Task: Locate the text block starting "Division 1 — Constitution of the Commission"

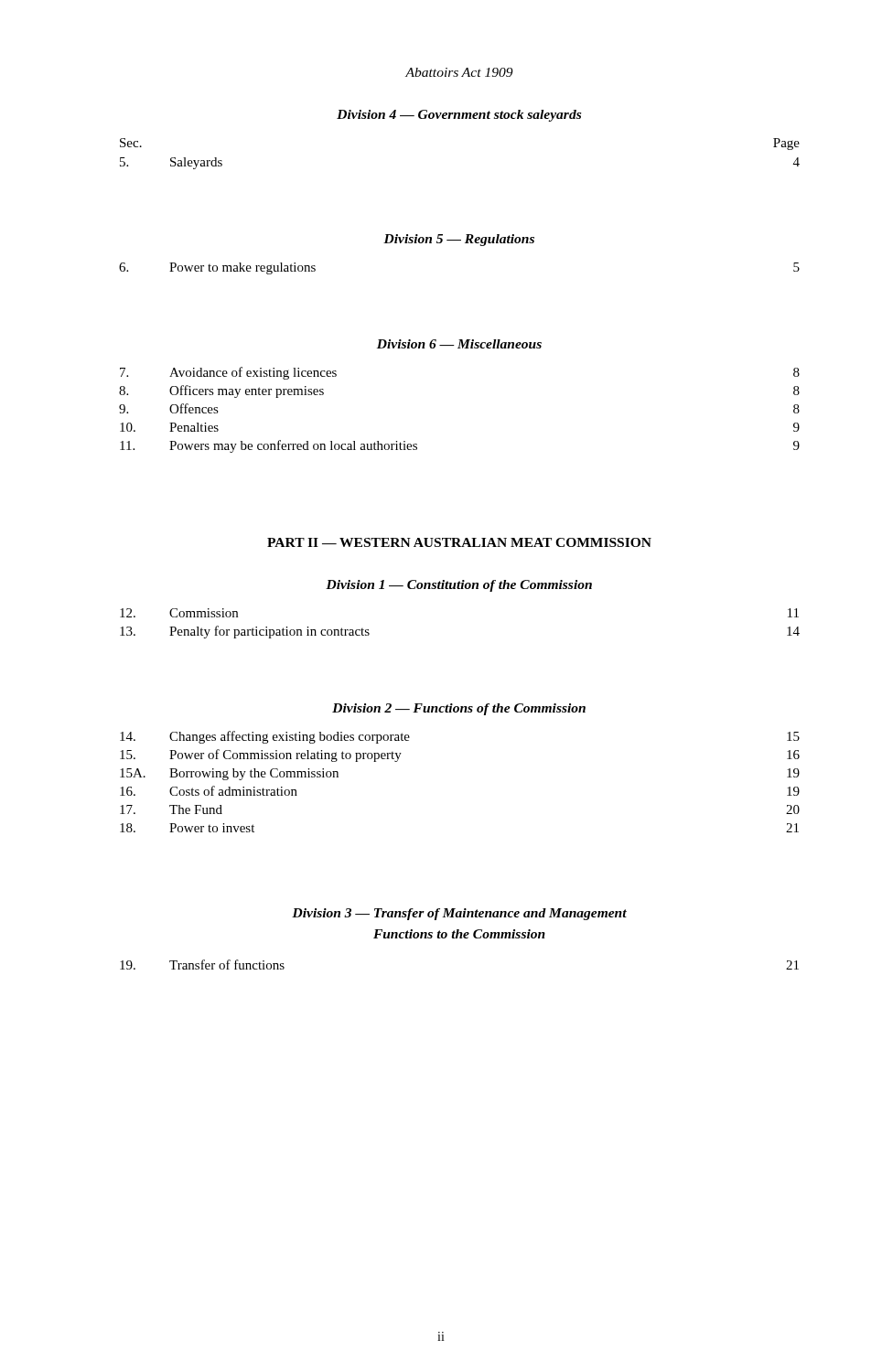Action: (459, 584)
